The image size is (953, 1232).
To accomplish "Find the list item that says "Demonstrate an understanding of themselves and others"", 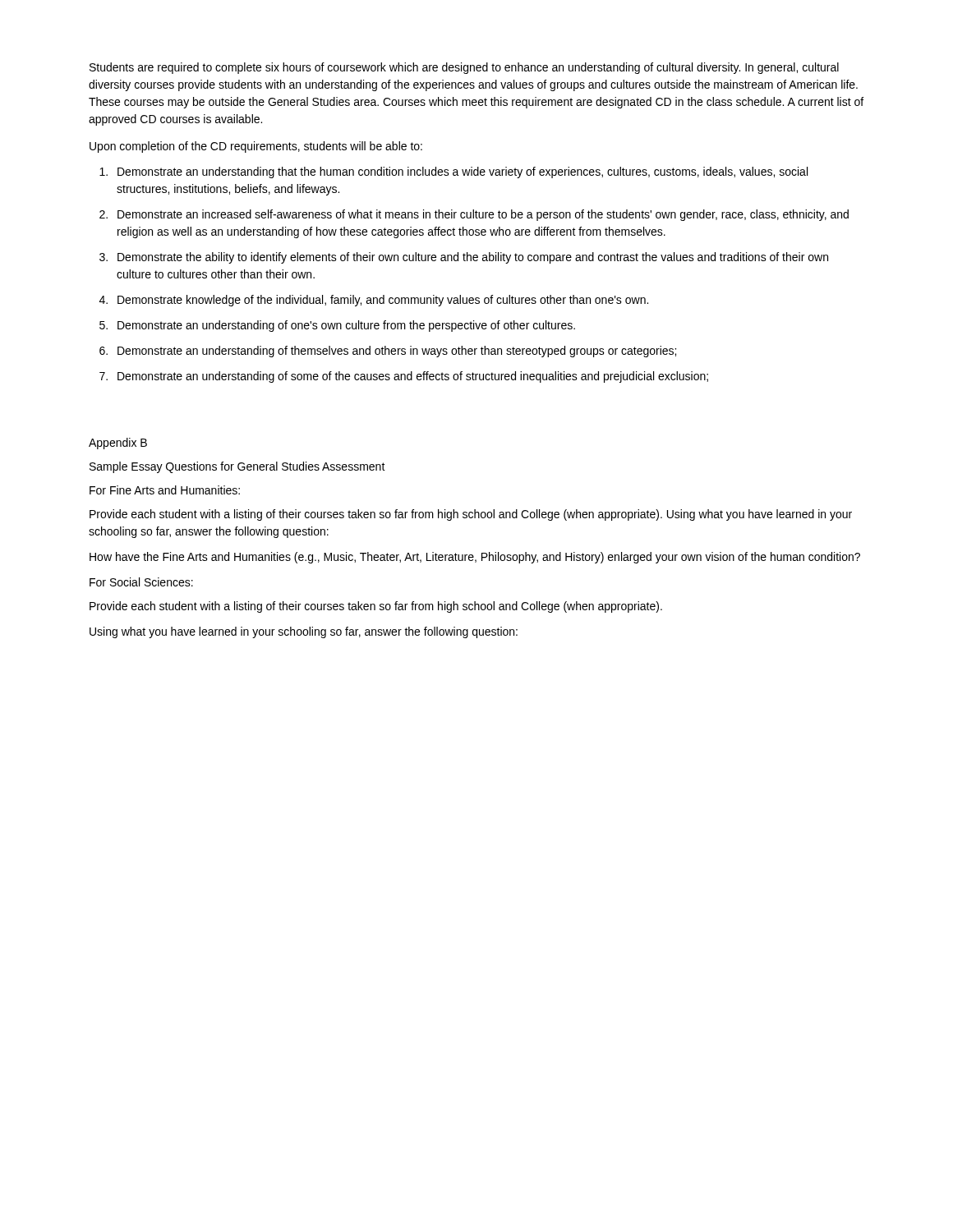I will (x=397, y=351).
